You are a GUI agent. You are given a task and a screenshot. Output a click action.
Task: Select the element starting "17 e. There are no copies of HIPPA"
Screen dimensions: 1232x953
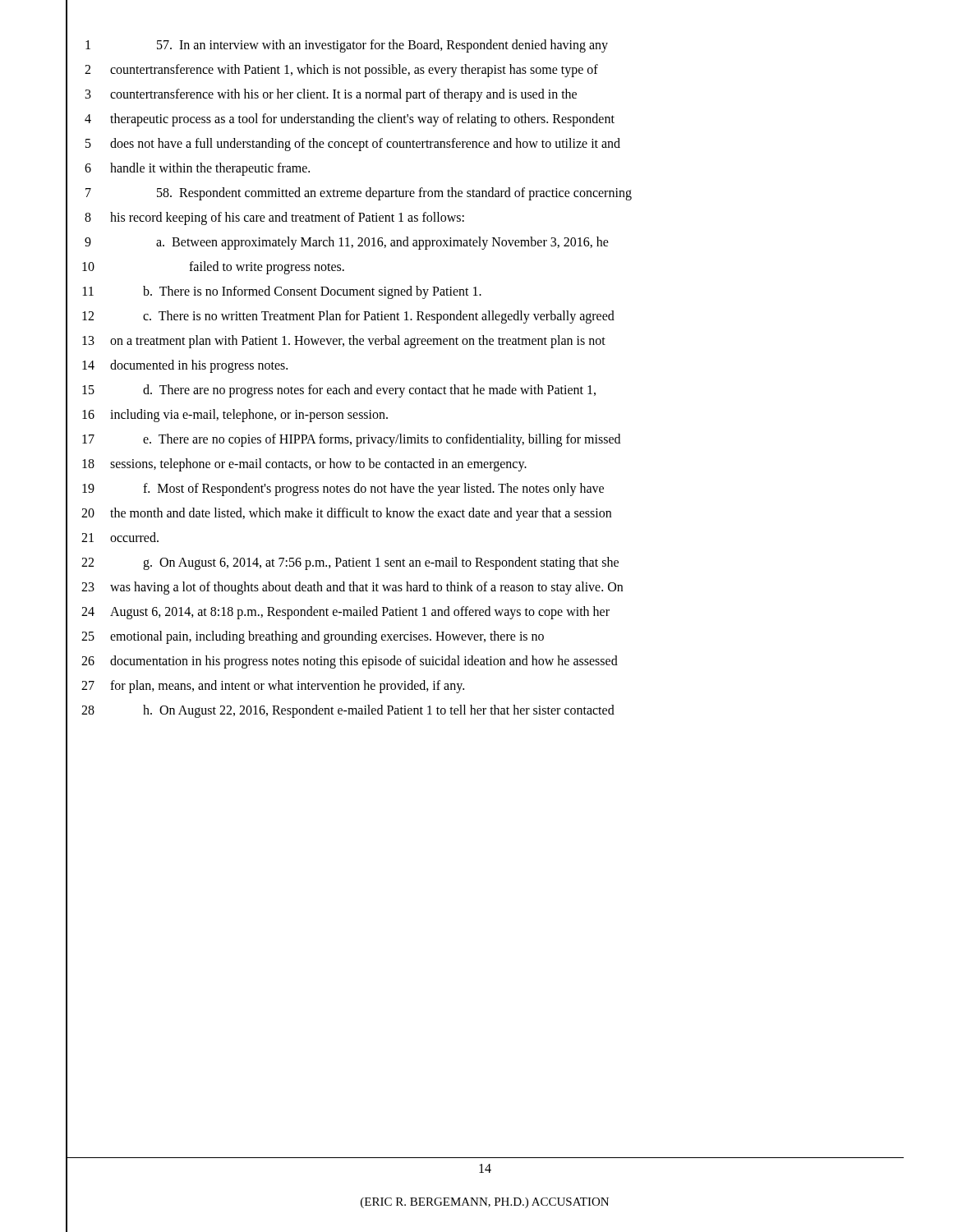pos(485,439)
